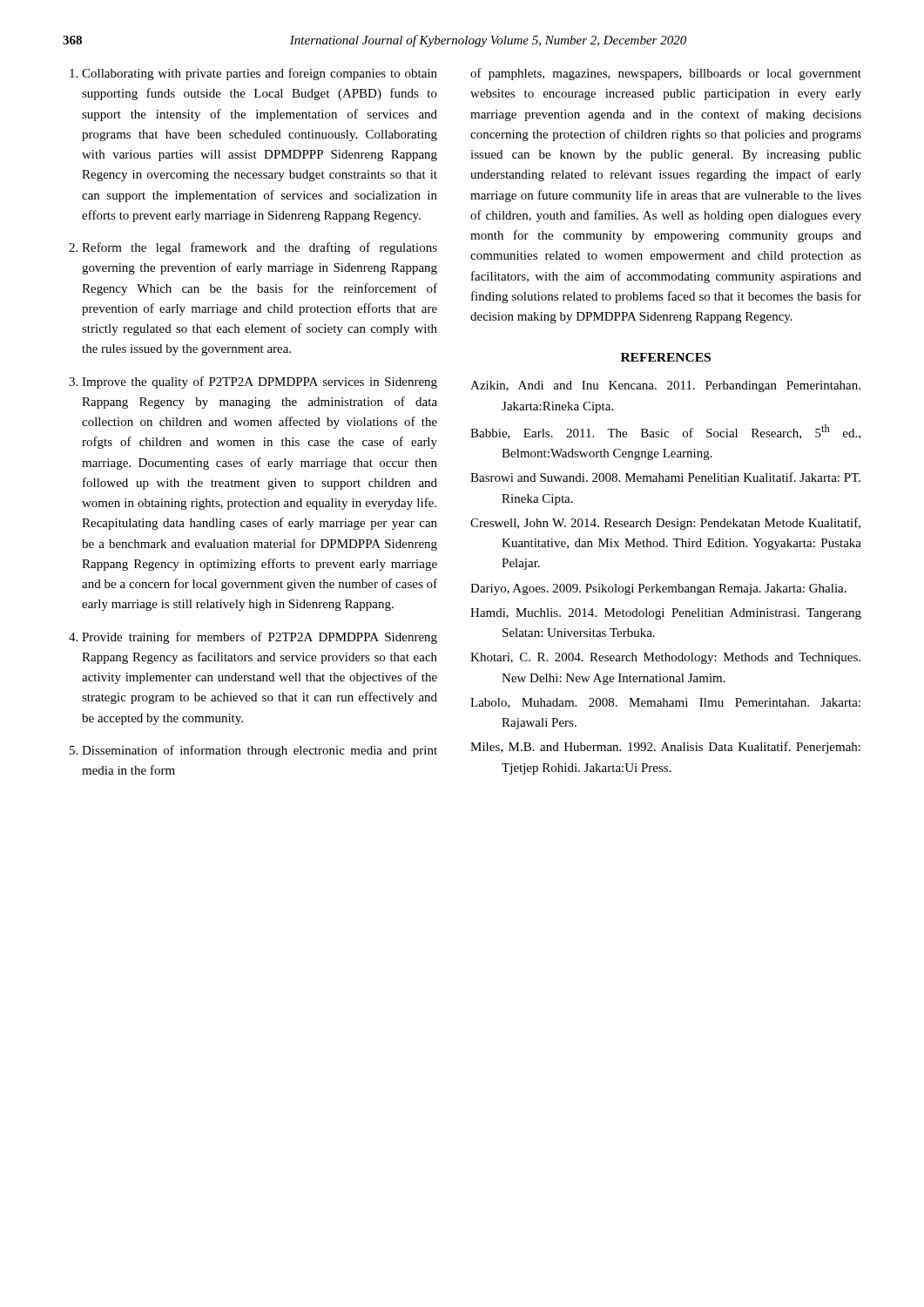This screenshot has height=1307, width=924.
Task: Find the text block starting "Collaborating with private"
Action: [x=260, y=145]
